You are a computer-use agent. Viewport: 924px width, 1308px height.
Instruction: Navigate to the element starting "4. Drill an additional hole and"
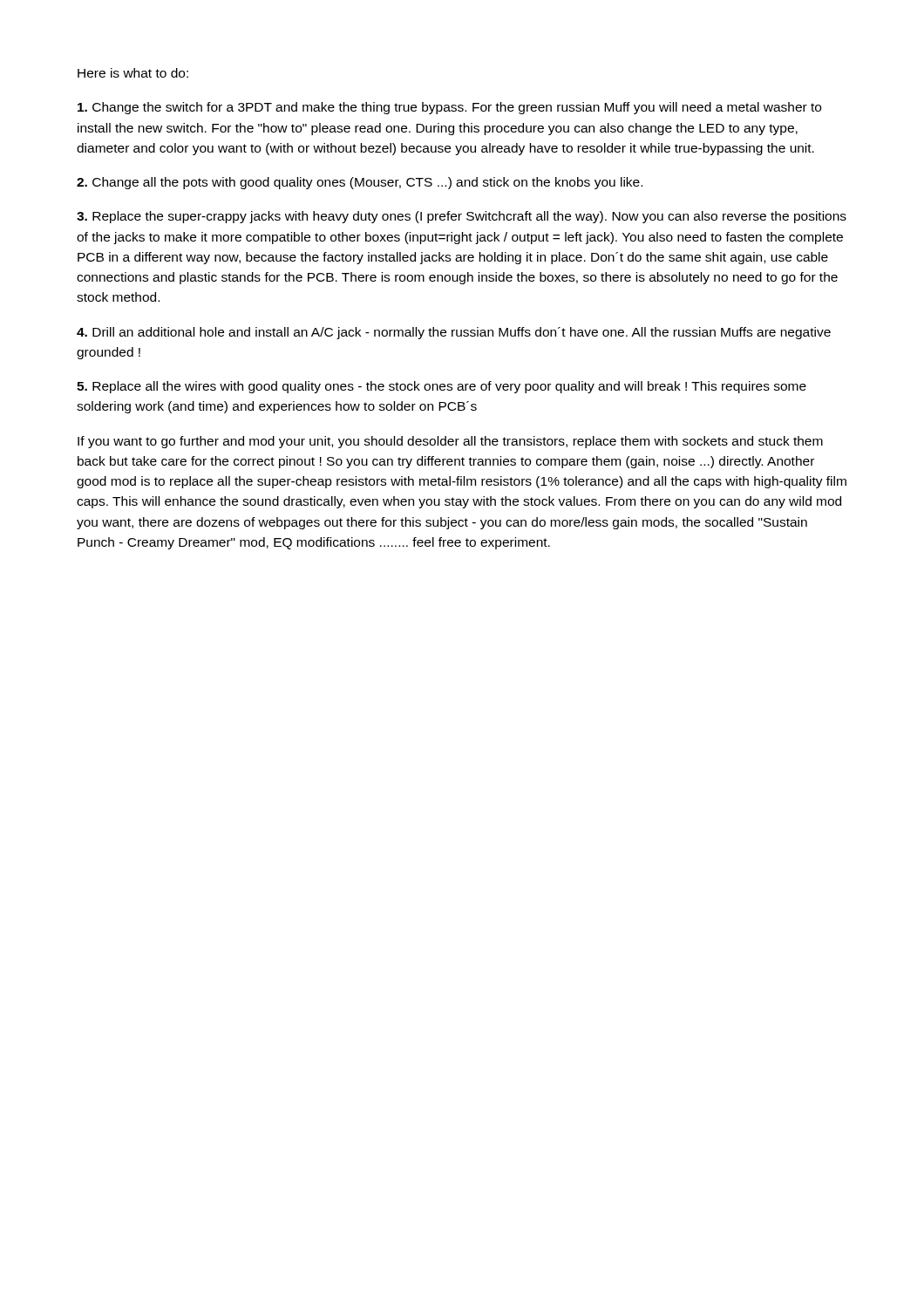point(454,342)
